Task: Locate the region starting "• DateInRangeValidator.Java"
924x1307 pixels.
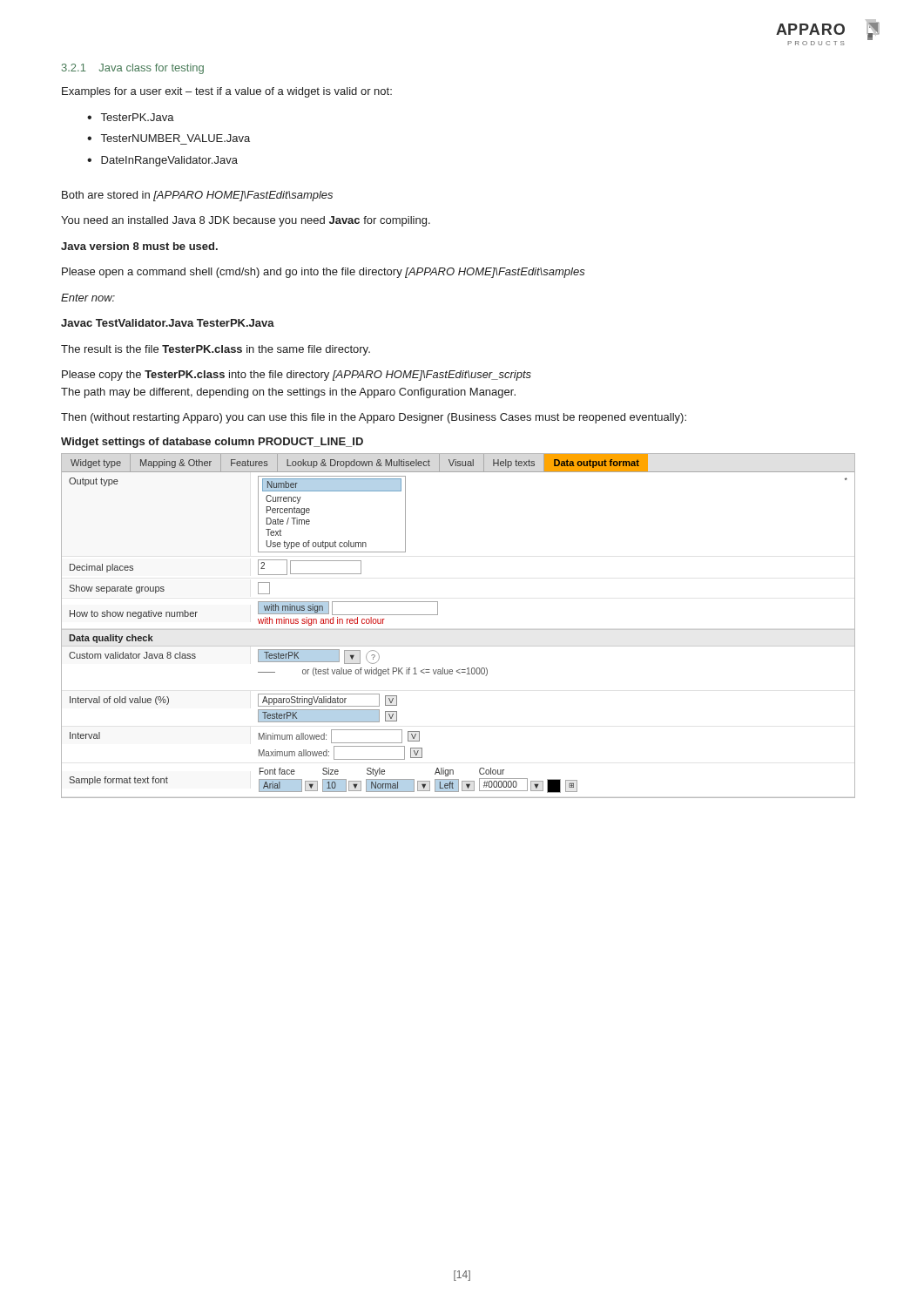Action: 162,161
